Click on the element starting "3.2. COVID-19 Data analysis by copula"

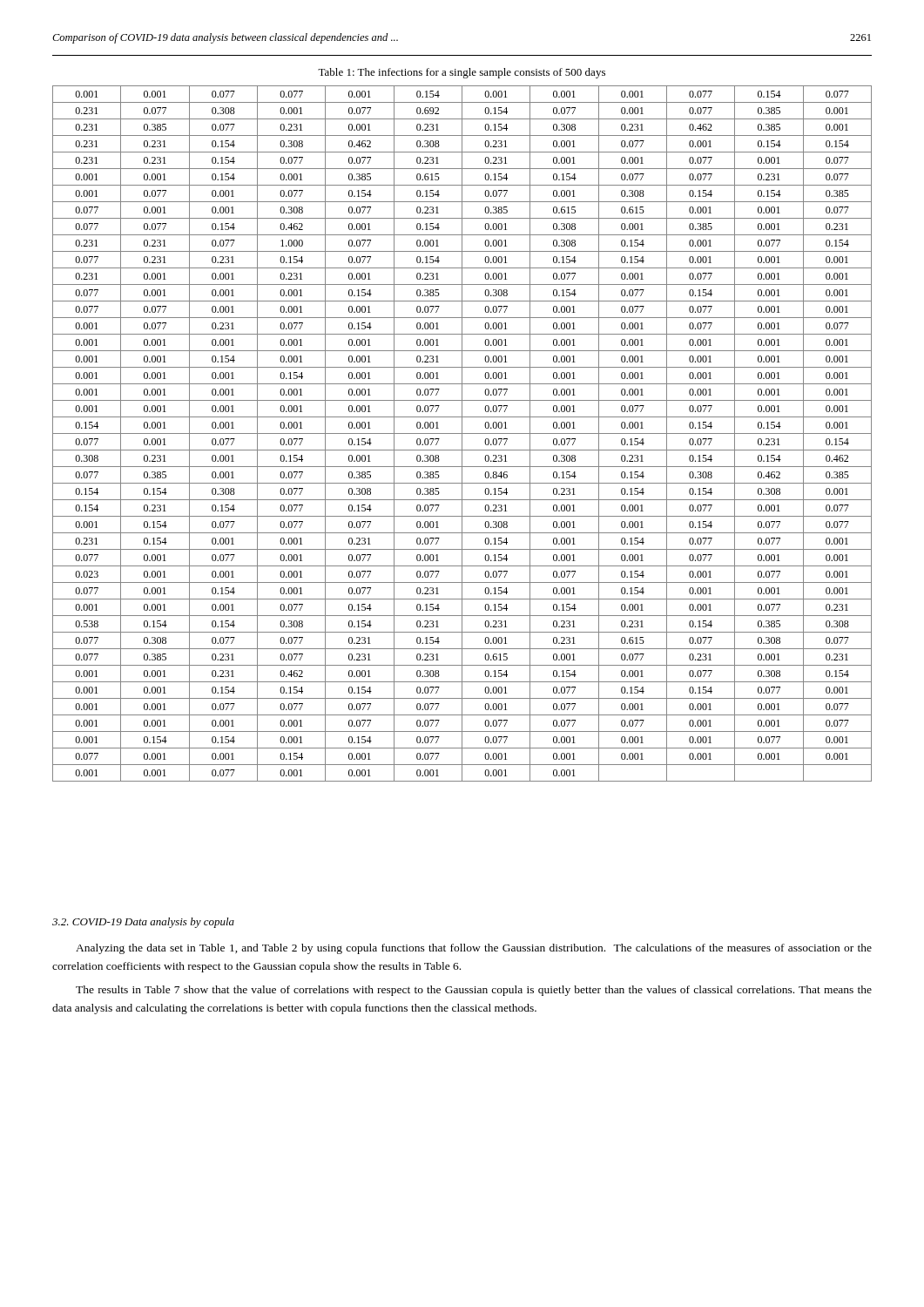coord(143,921)
